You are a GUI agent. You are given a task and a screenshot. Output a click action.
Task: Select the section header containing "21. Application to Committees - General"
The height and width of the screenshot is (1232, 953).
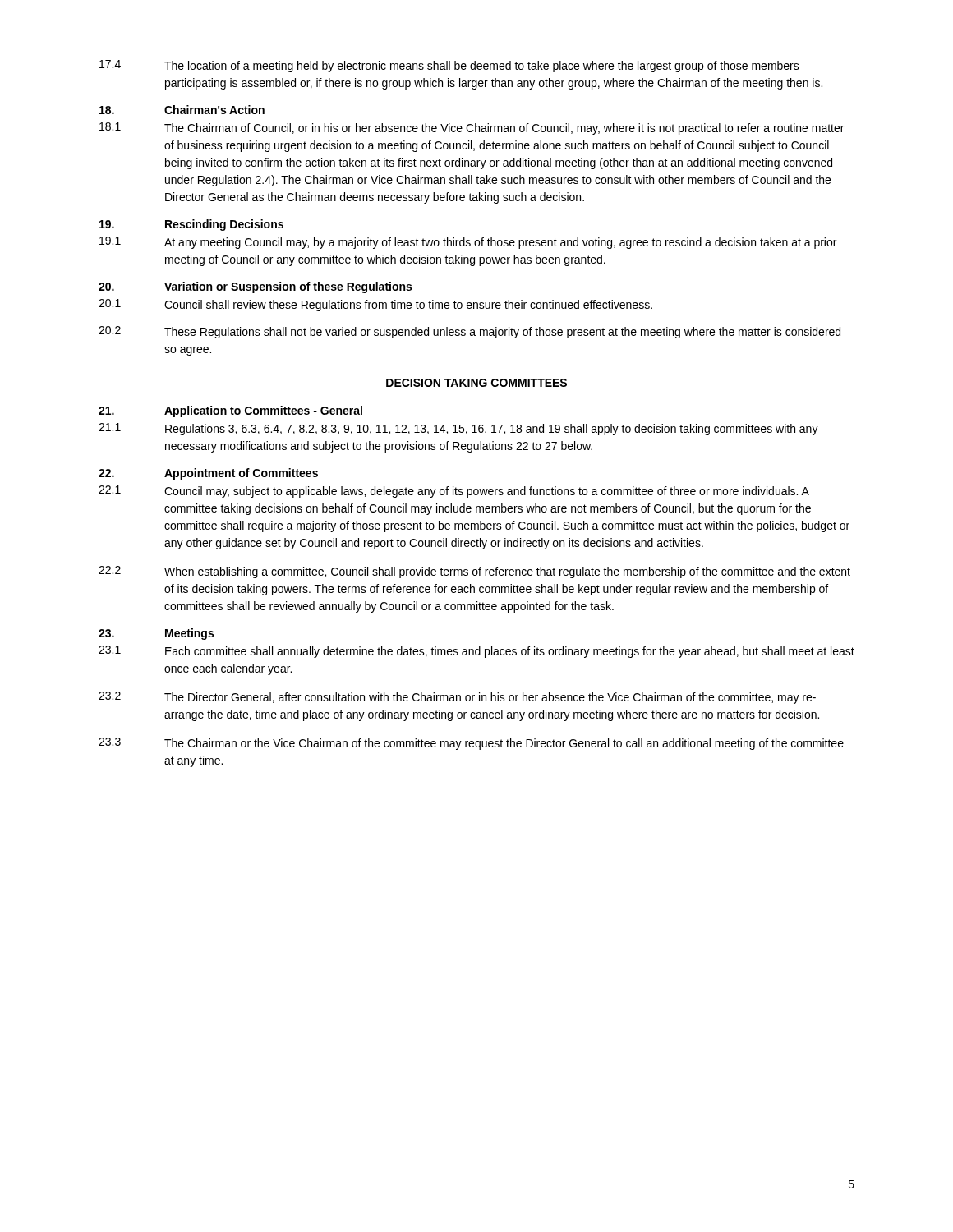tap(231, 411)
